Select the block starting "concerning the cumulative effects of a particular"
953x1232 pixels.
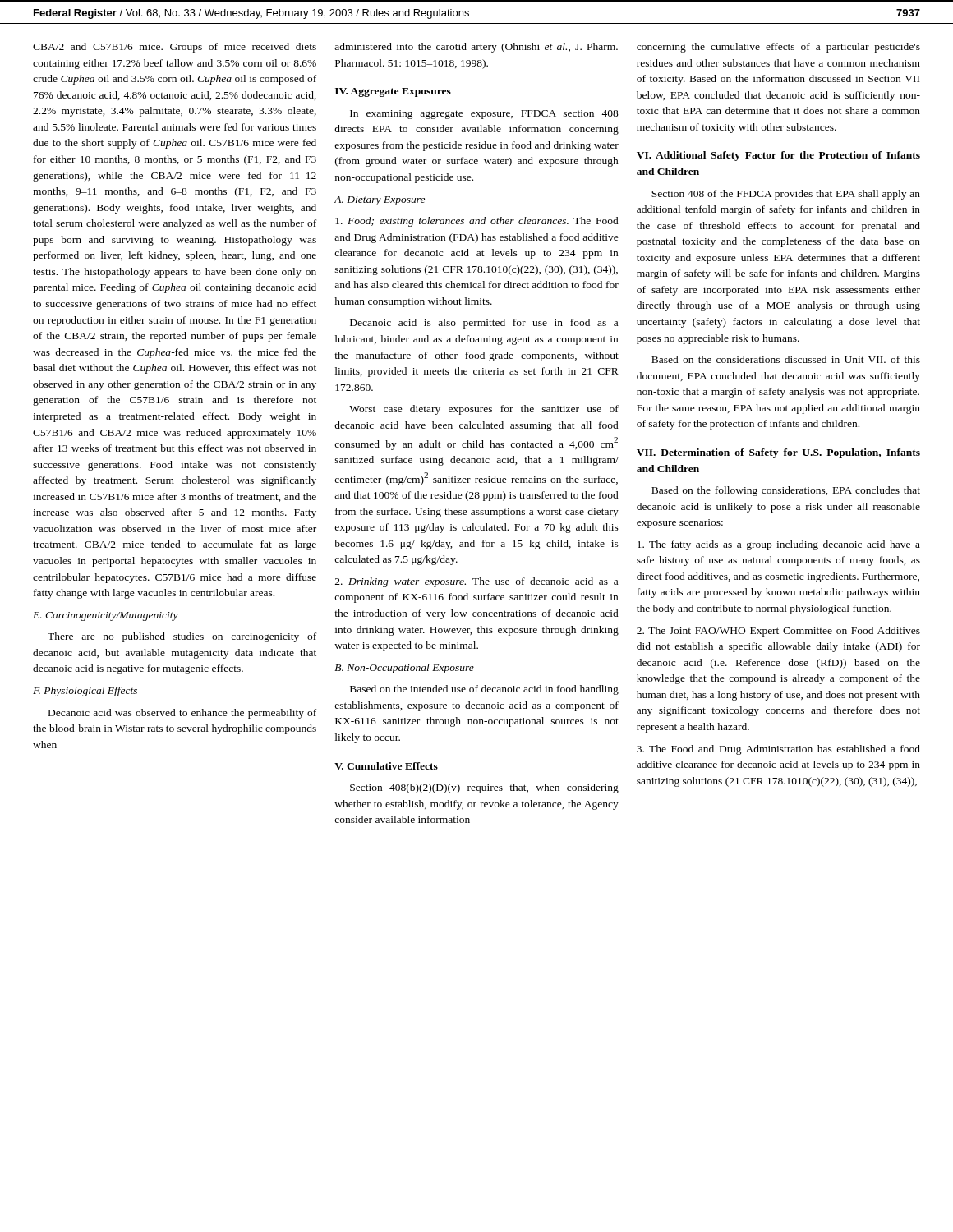pyautogui.click(x=778, y=87)
